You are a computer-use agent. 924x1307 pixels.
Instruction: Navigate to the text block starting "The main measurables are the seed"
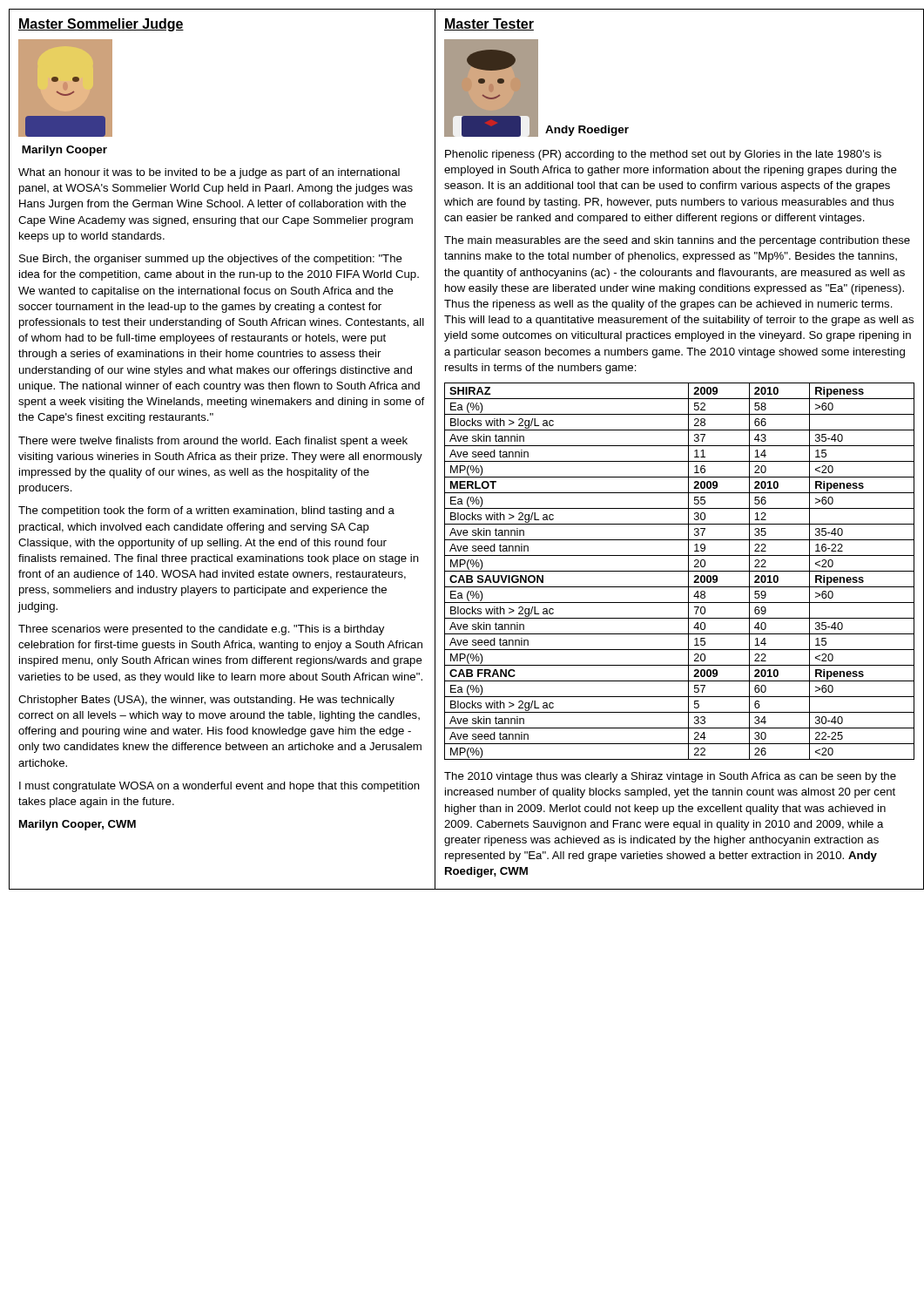679,304
